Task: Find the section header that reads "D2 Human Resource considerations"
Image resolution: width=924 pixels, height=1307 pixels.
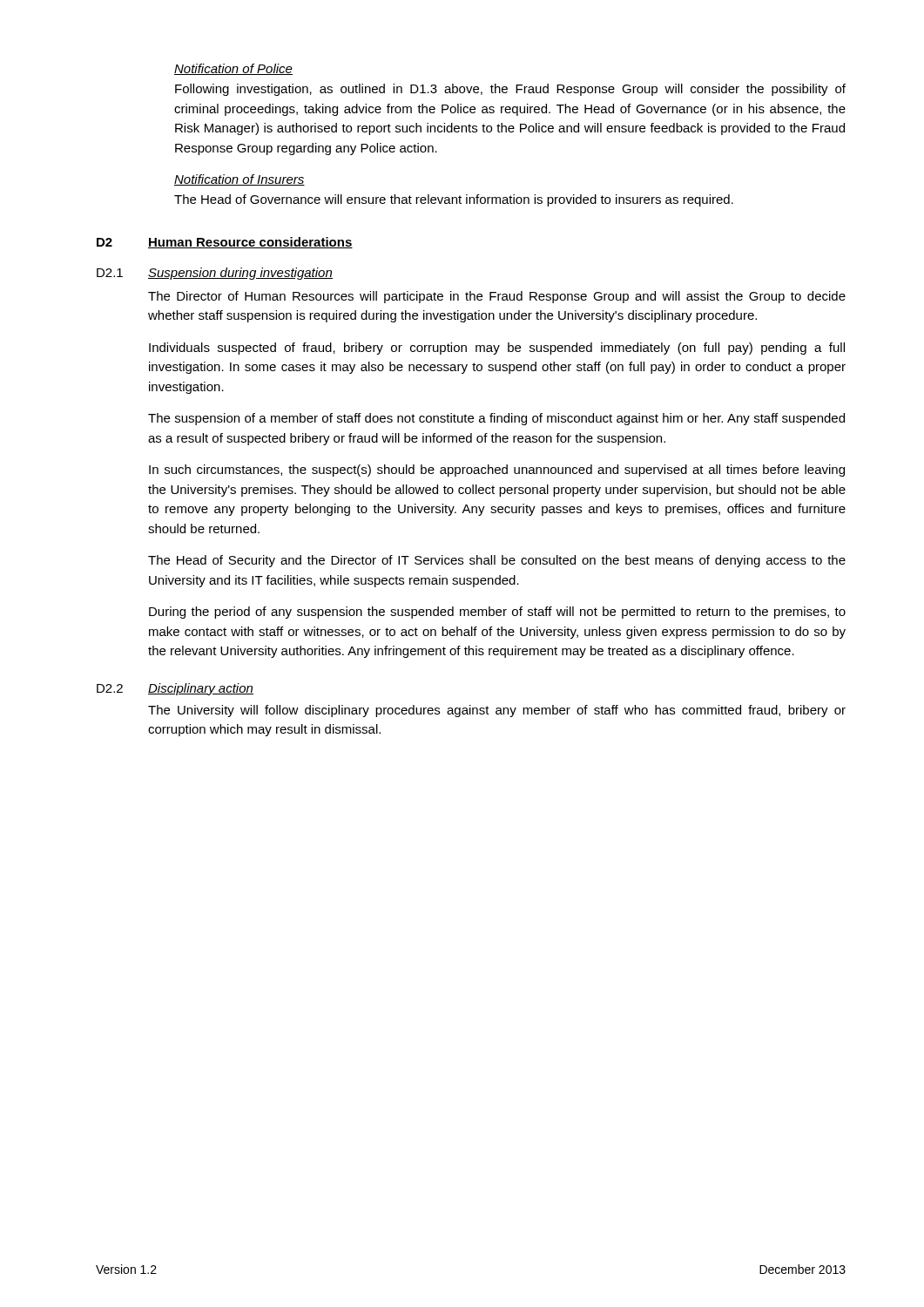Action: (x=224, y=241)
